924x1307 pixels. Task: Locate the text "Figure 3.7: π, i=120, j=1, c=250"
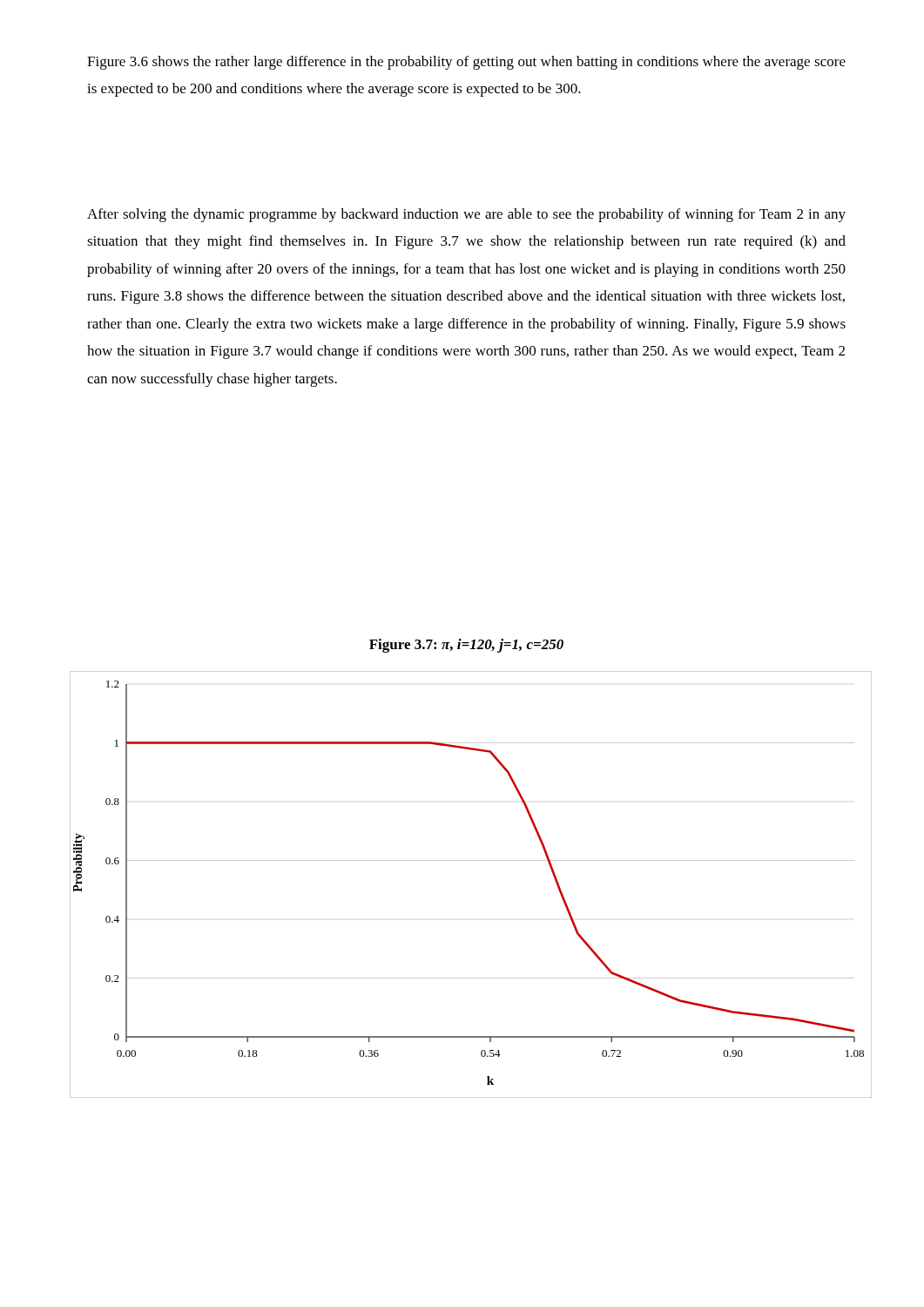tap(466, 644)
